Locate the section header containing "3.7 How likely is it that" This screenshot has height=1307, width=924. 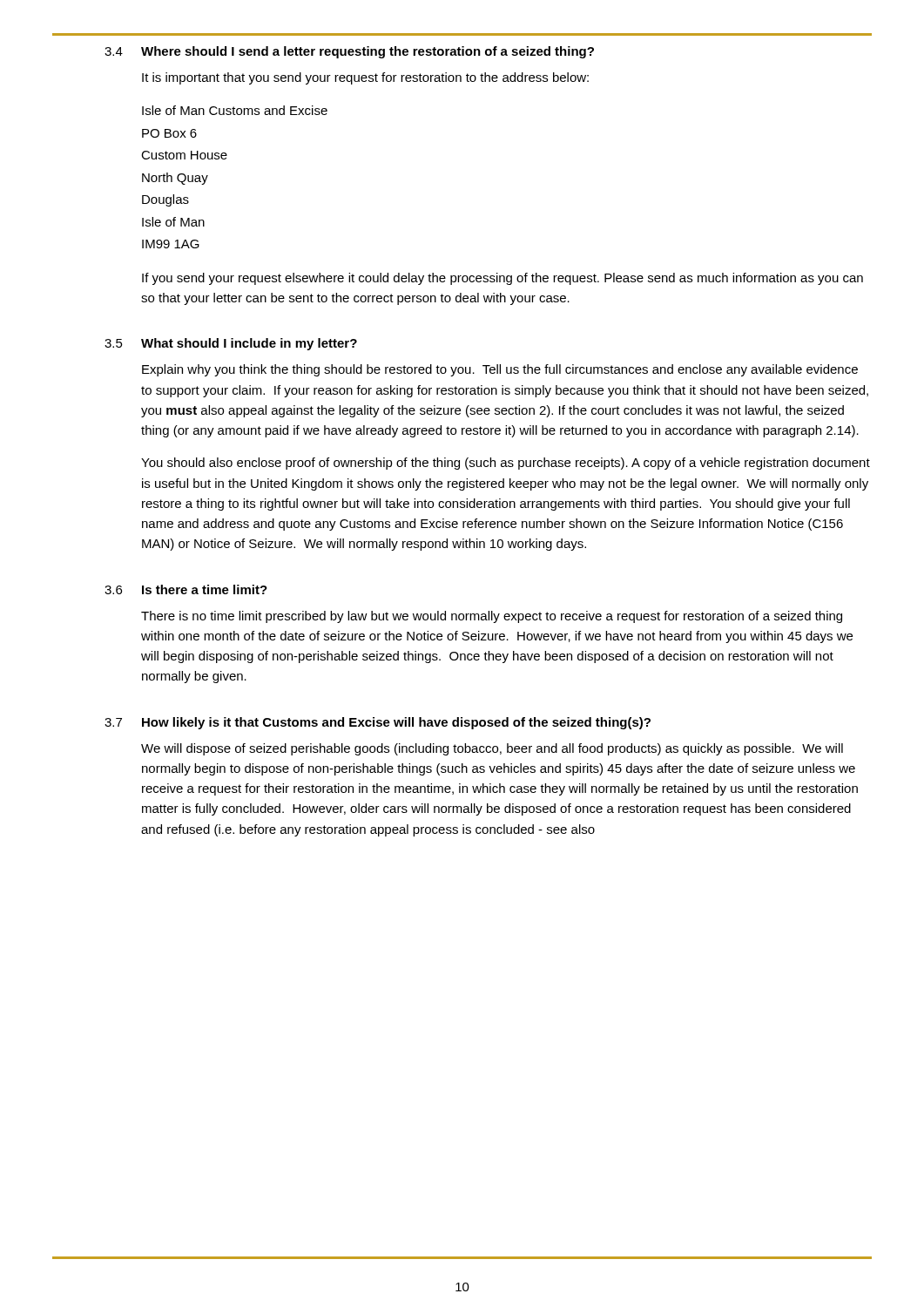[378, 721]
